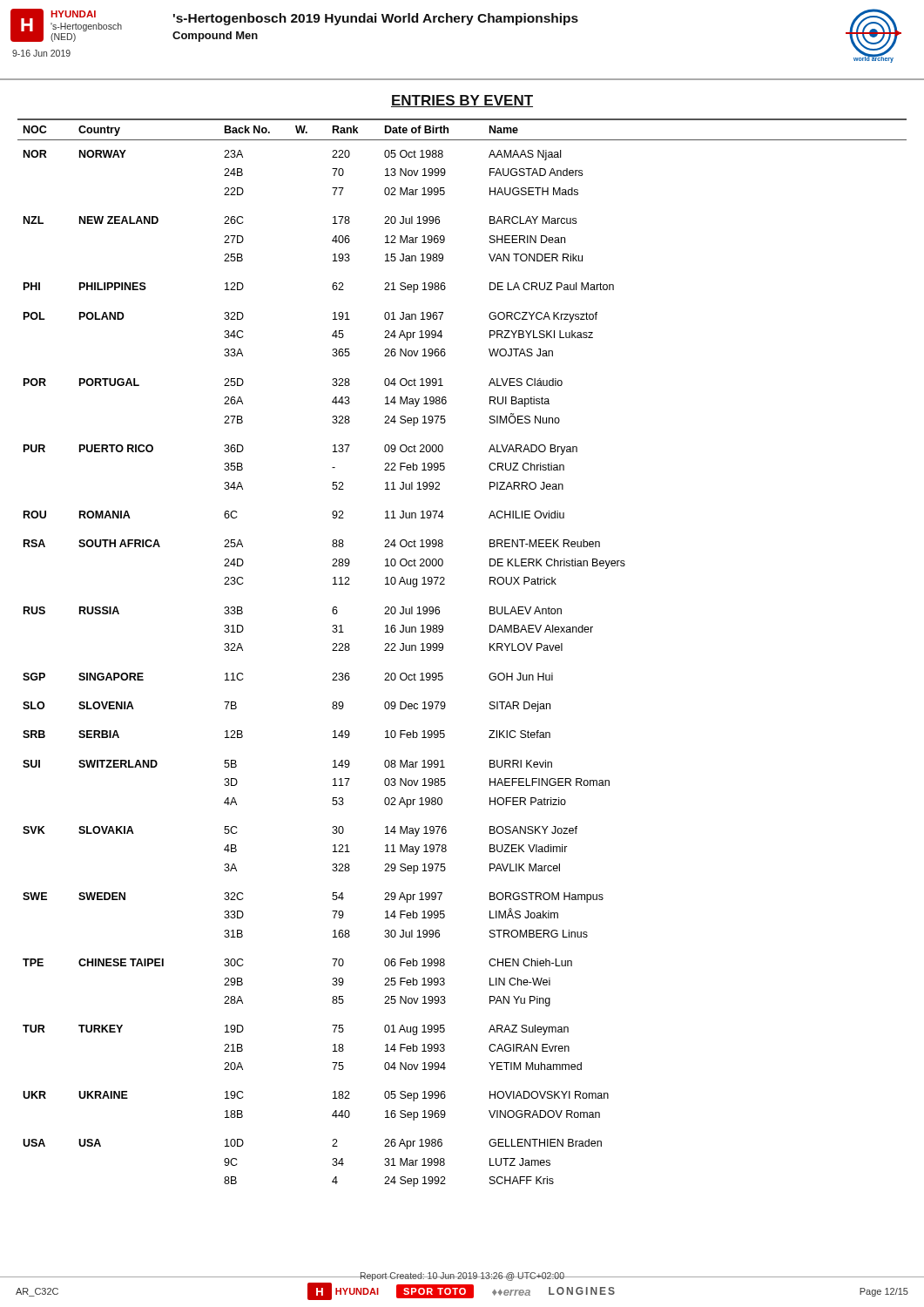Locate the element starting "ENTRIES BY EVENT"
Screen dimensions: 1307x924
pos(462,101)
